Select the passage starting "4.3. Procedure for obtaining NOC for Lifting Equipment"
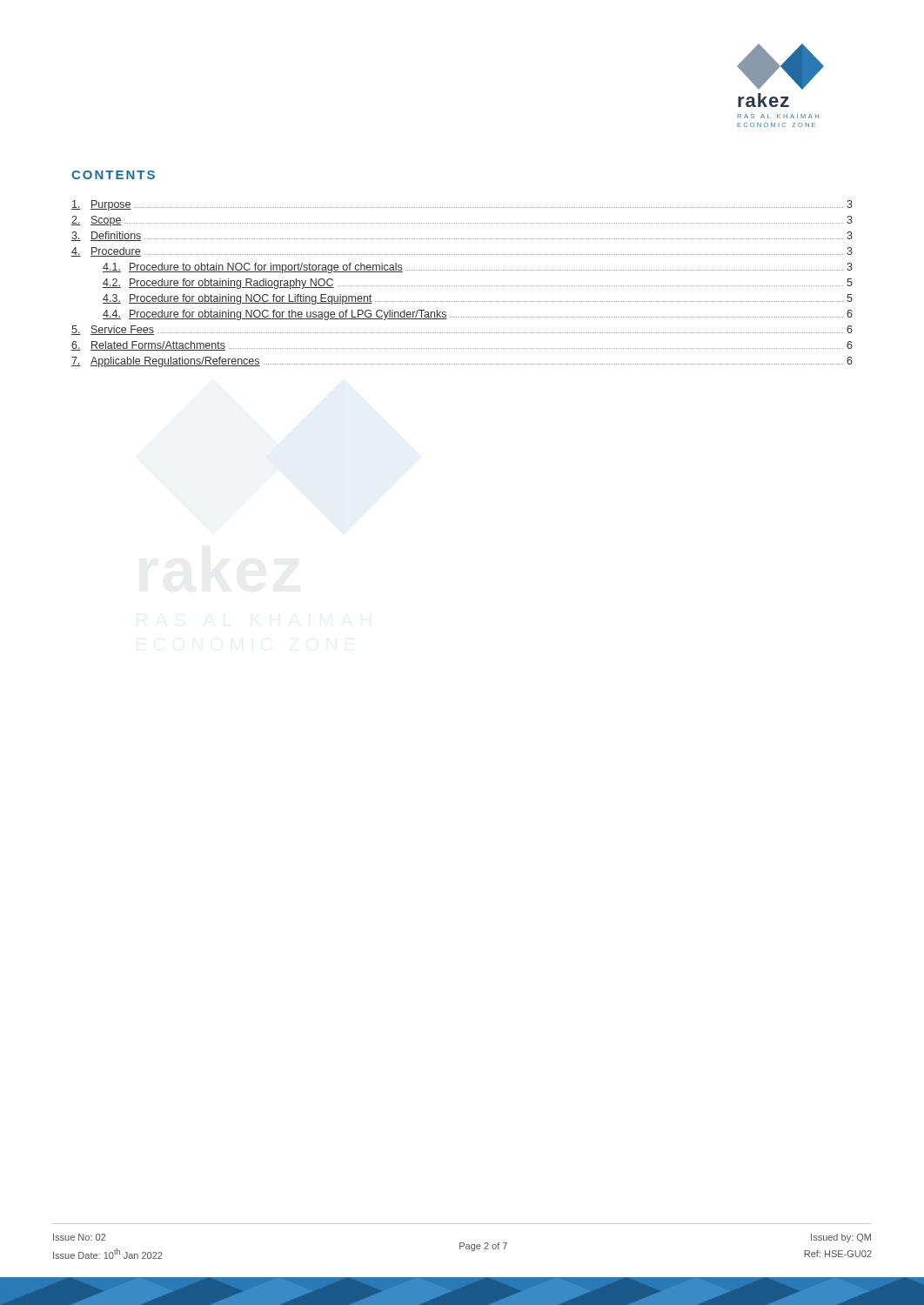924x1305 pixels. 478,298
